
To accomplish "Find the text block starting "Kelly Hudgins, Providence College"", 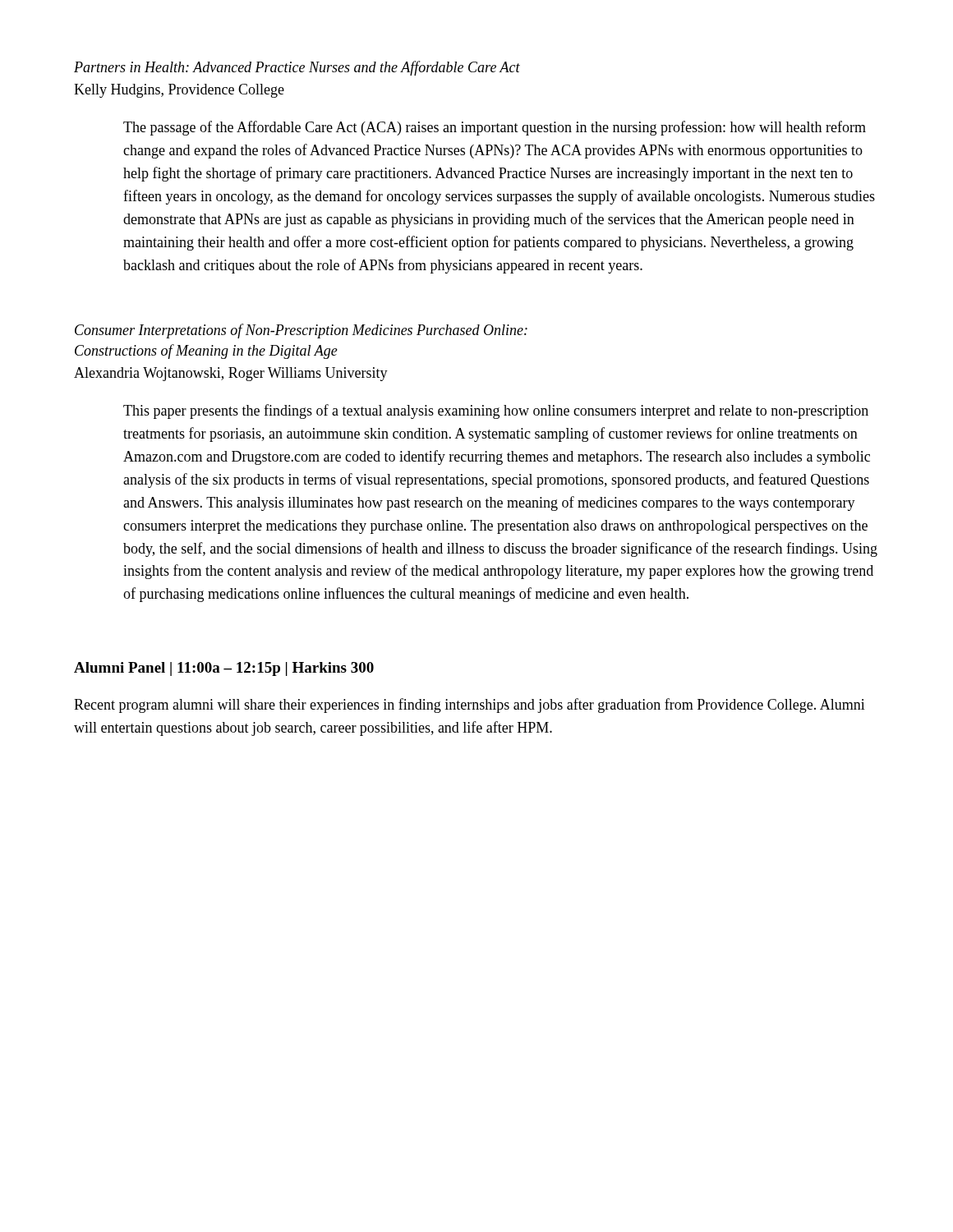I will [x=179, y=90].
